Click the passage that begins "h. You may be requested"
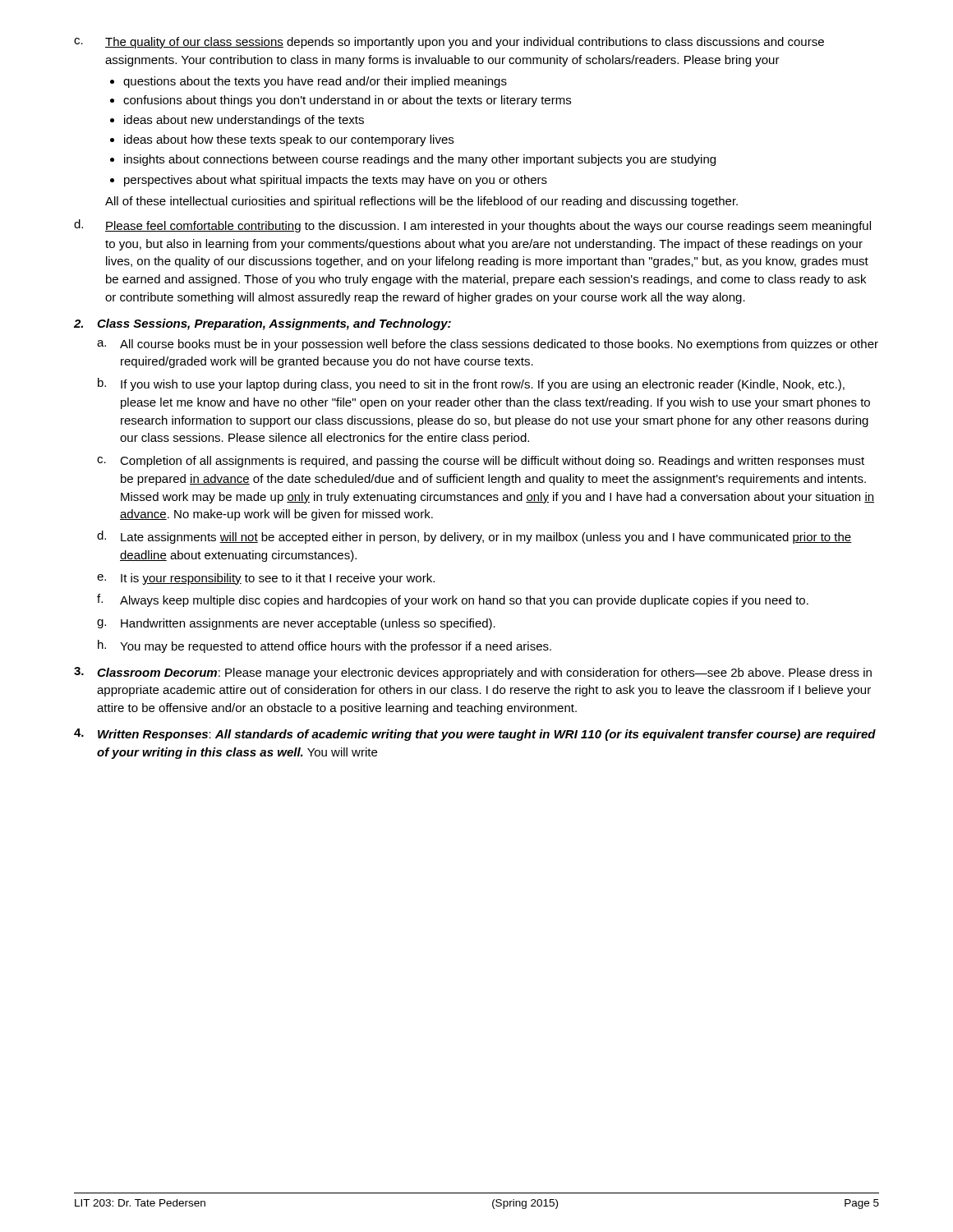This screenshot has height=1232, width=953. pos(488,646)
